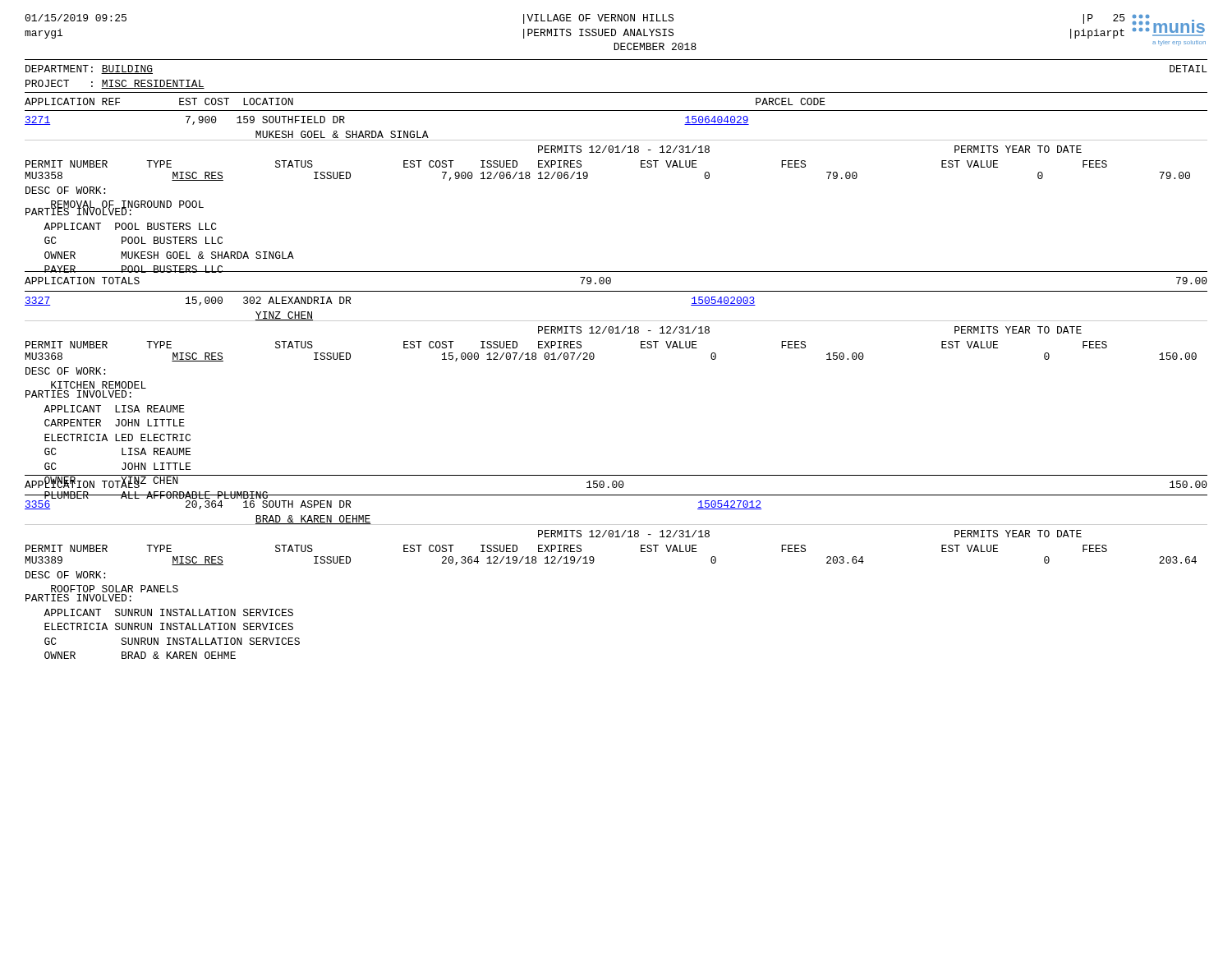Locate the logo

point(1168,37)
